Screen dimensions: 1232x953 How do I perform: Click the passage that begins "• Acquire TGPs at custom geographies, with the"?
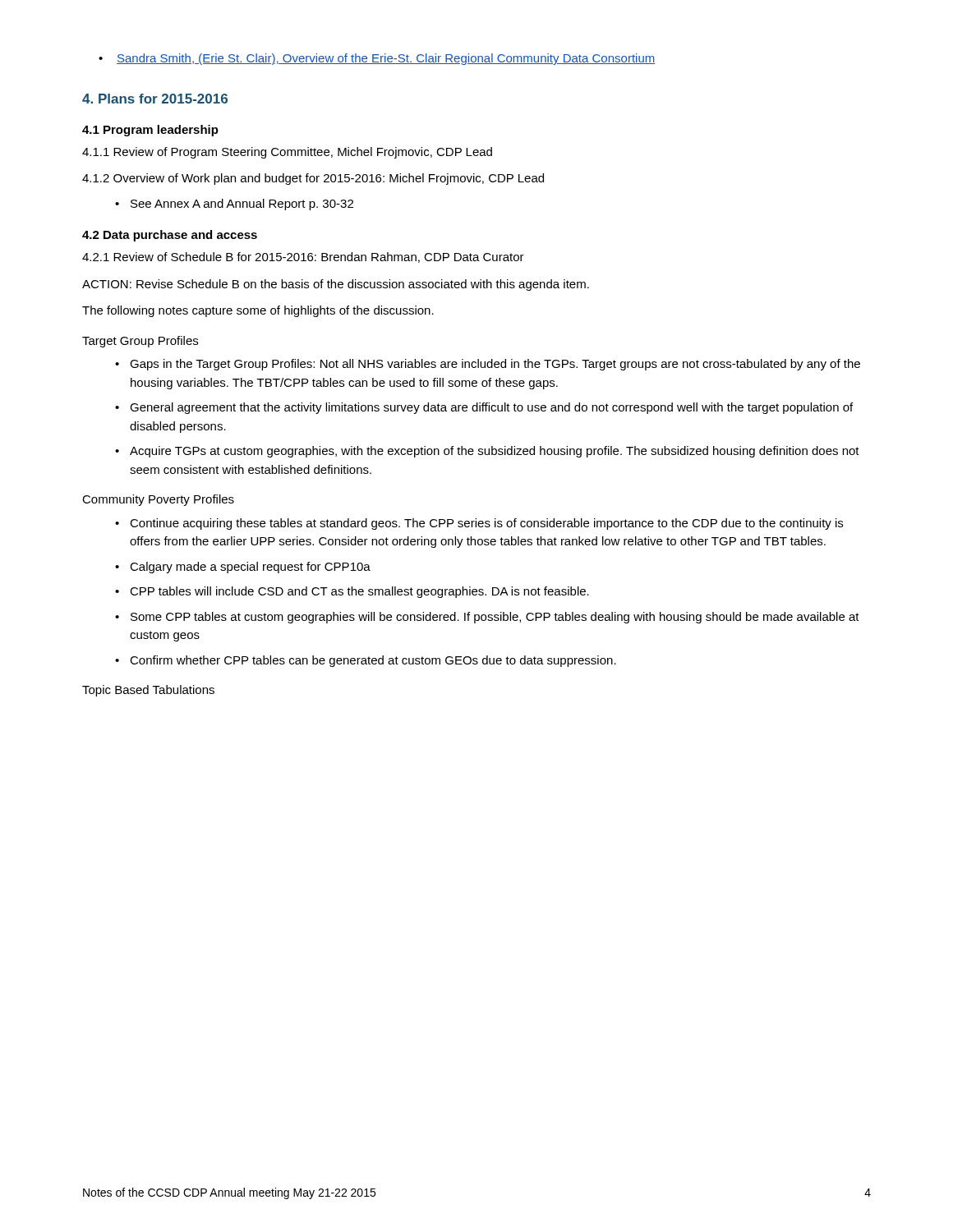[x=493, y=460]
